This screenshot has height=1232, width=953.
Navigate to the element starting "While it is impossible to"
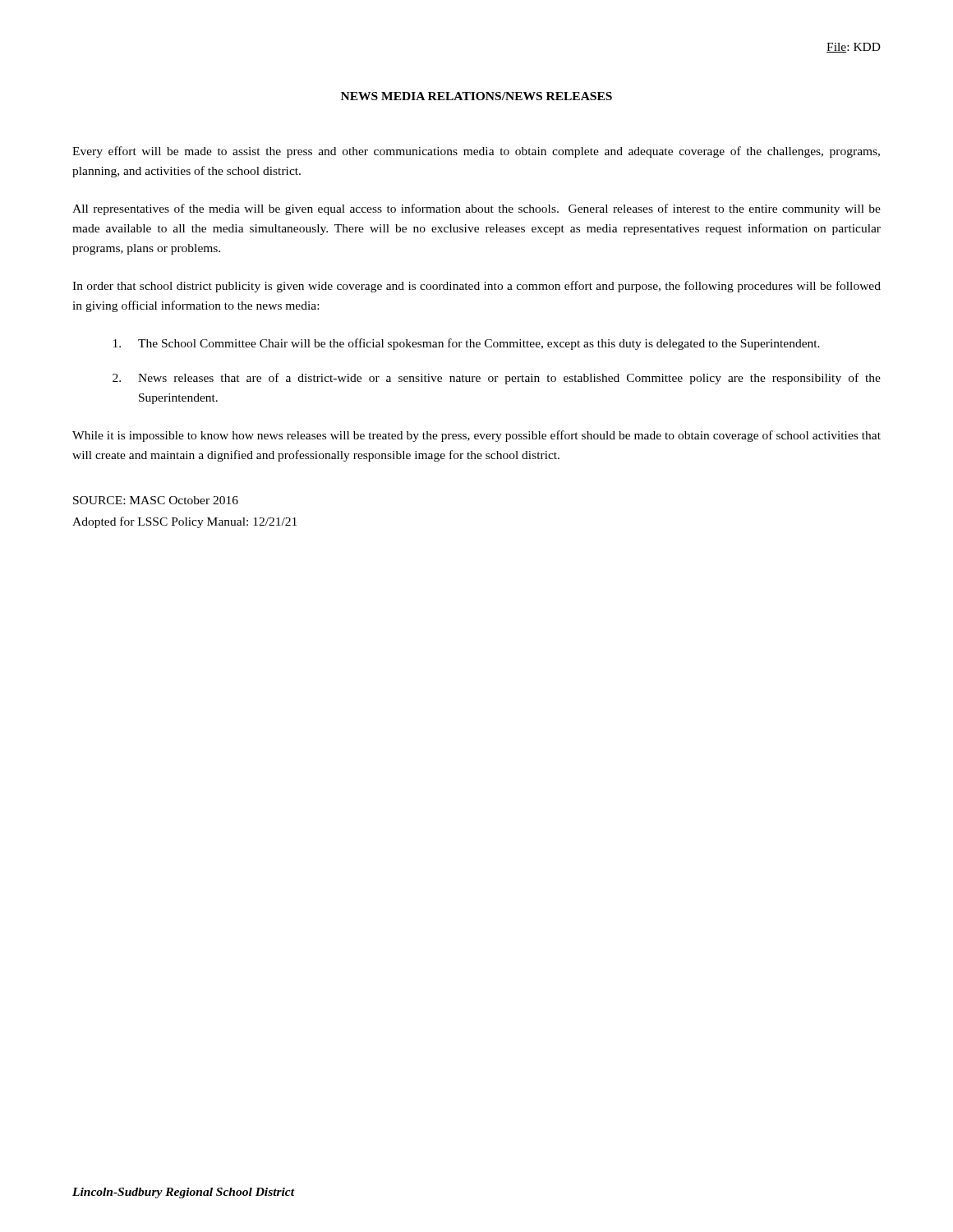pyautogui.click(x=476, y=445)
